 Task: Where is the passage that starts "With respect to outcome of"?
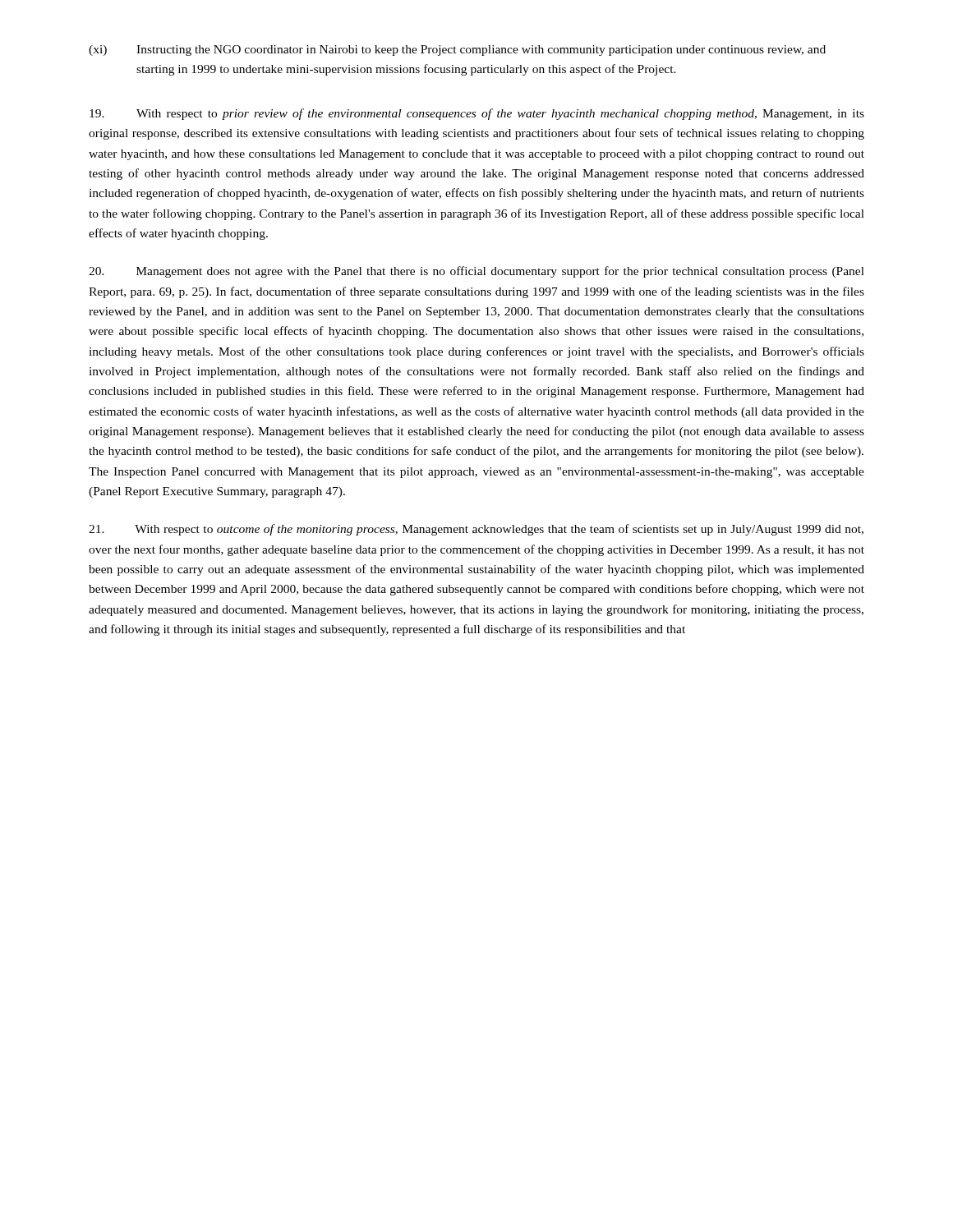[476, 577]
